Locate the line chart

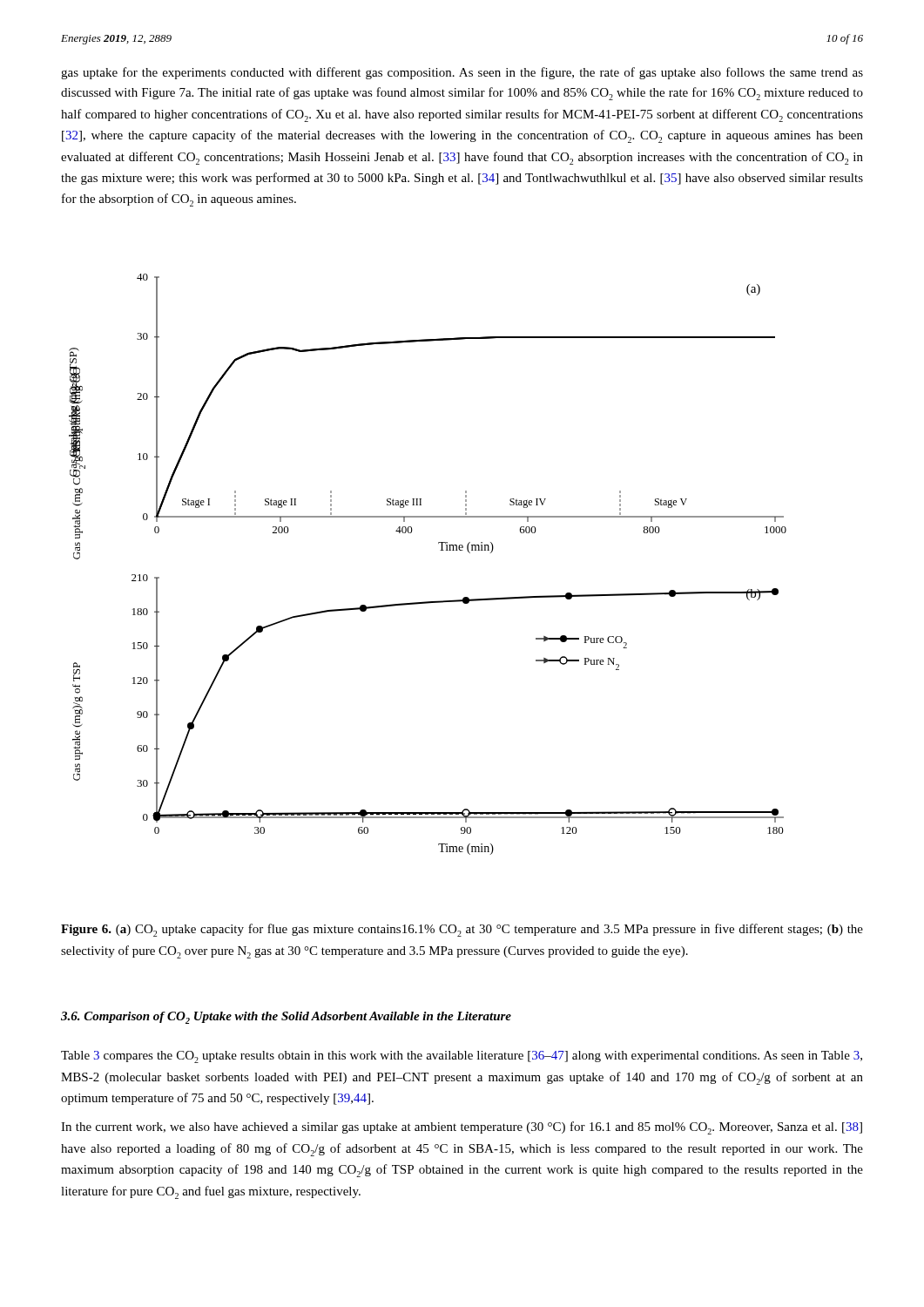coord(462,578)
